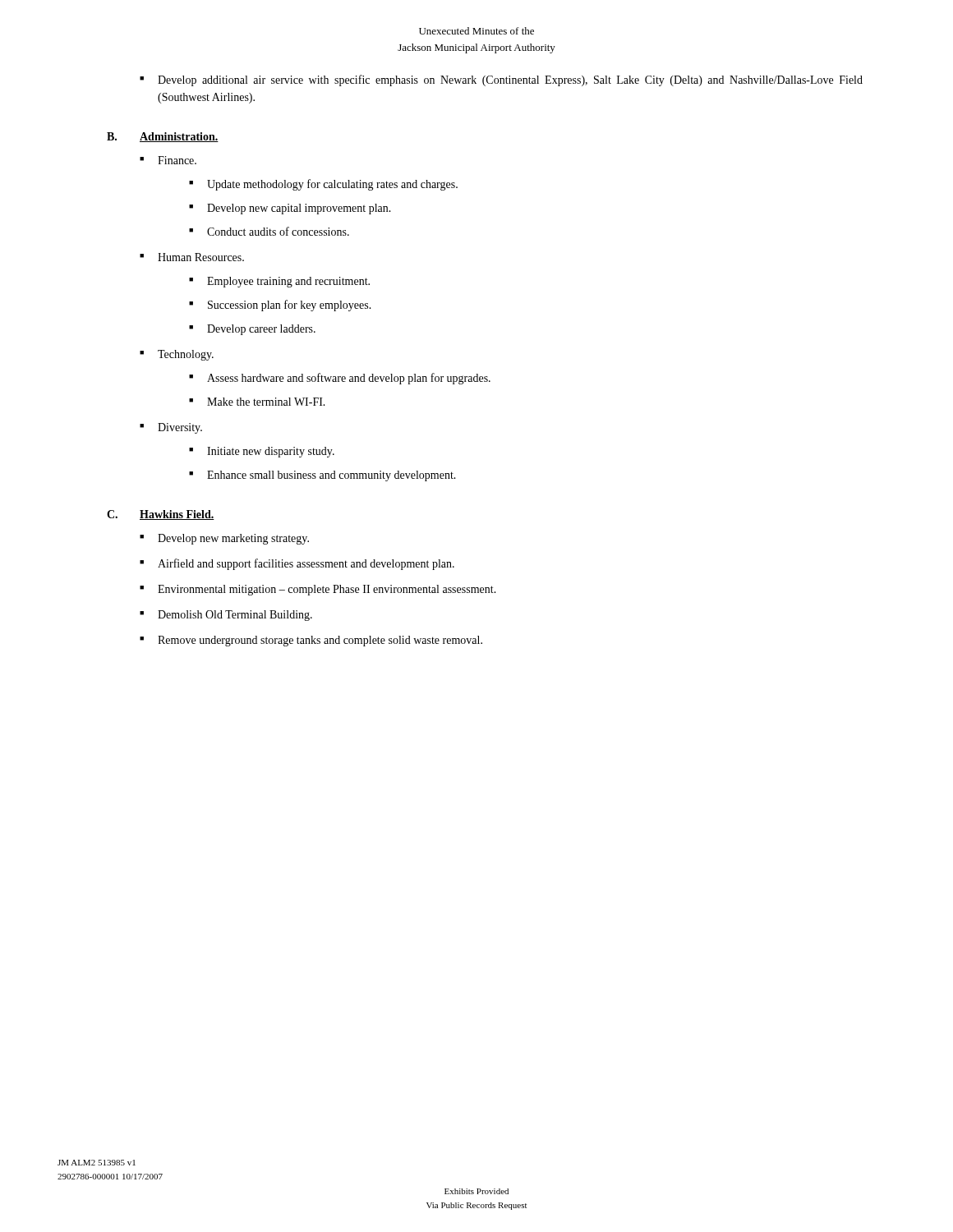Find the list item that says "■ Technology."
953x1232 pixels.
tap(177, 354)
